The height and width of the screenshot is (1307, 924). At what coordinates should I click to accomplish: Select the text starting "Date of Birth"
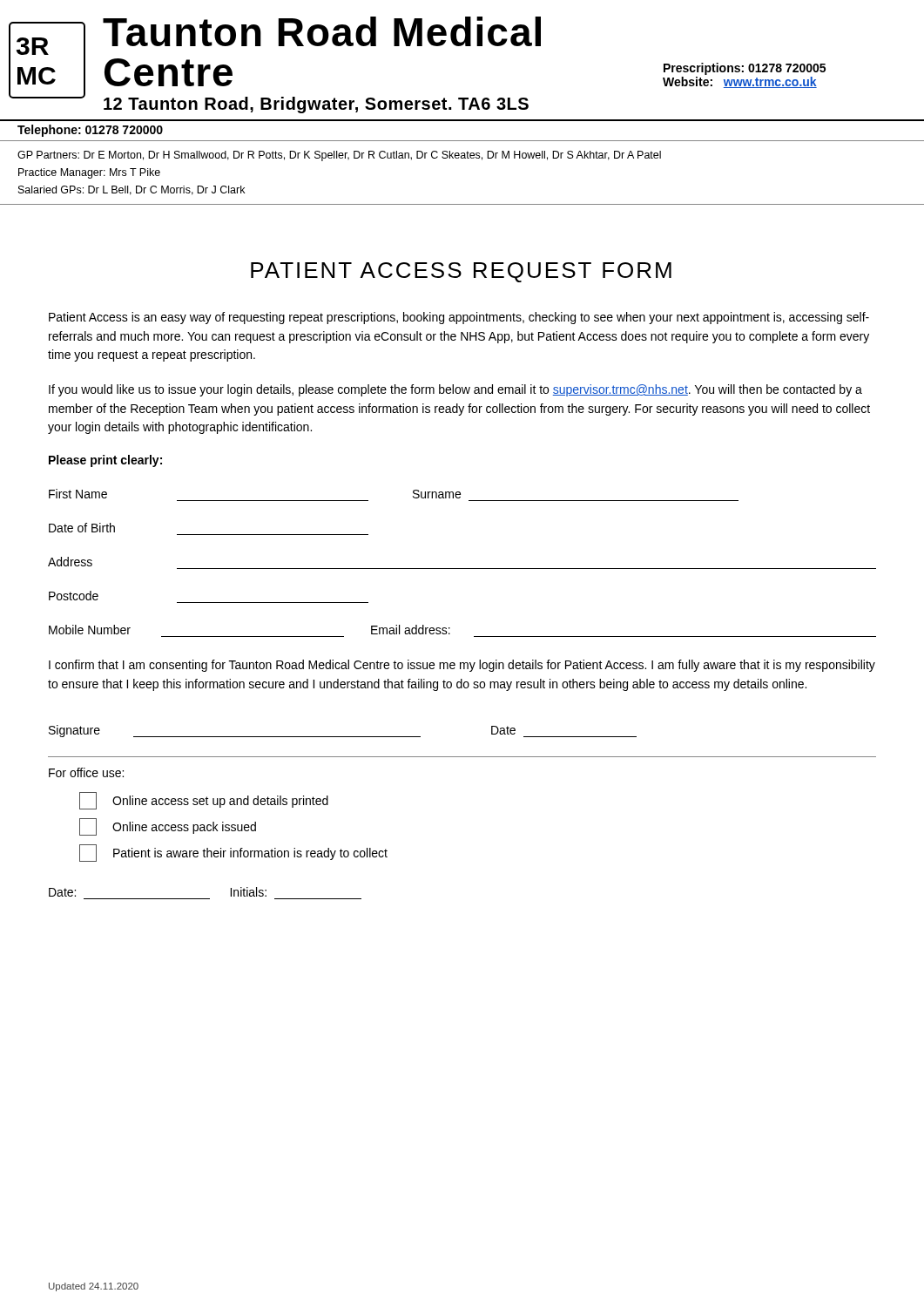pos(208,526)
